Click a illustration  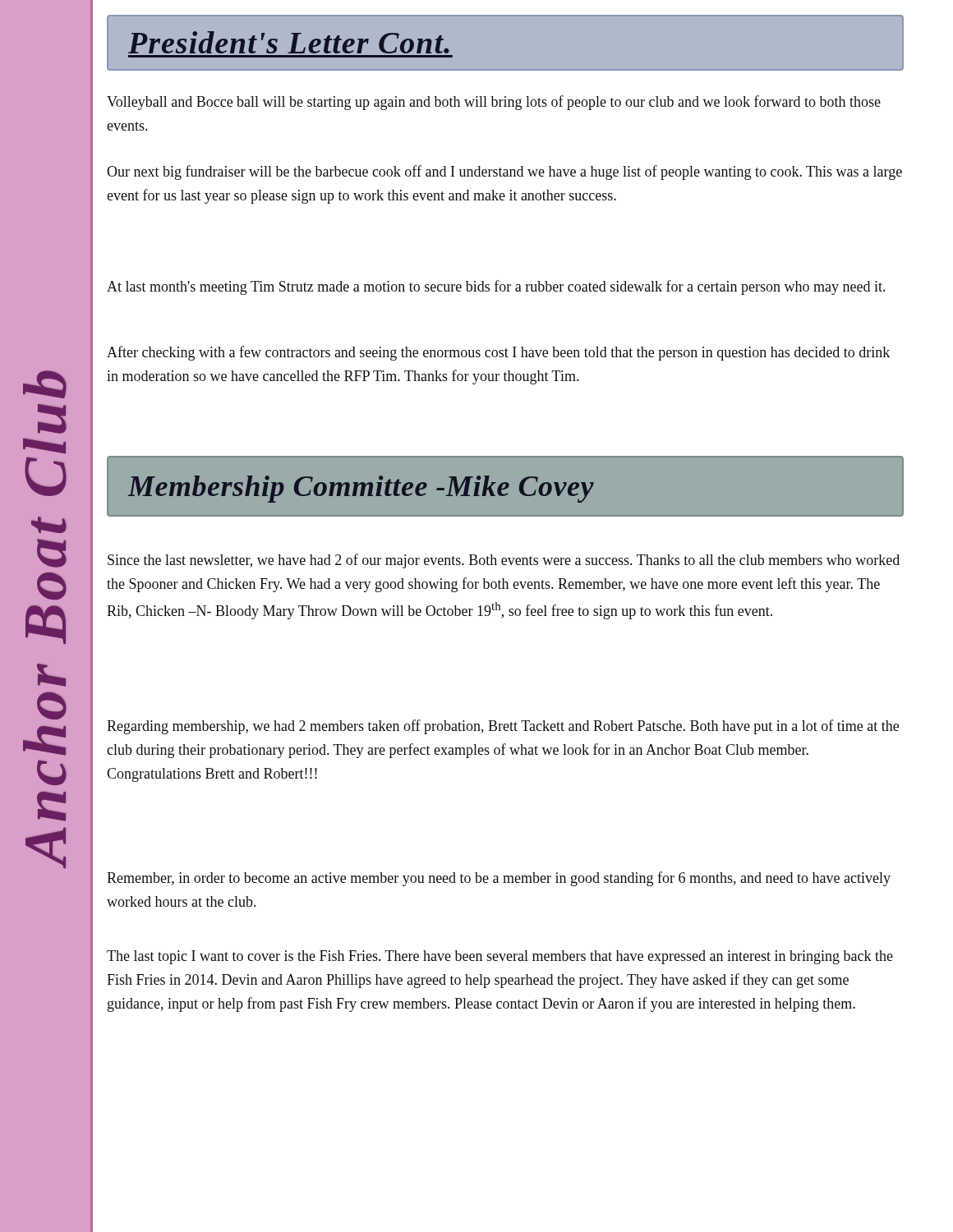(x=46, y=616)
